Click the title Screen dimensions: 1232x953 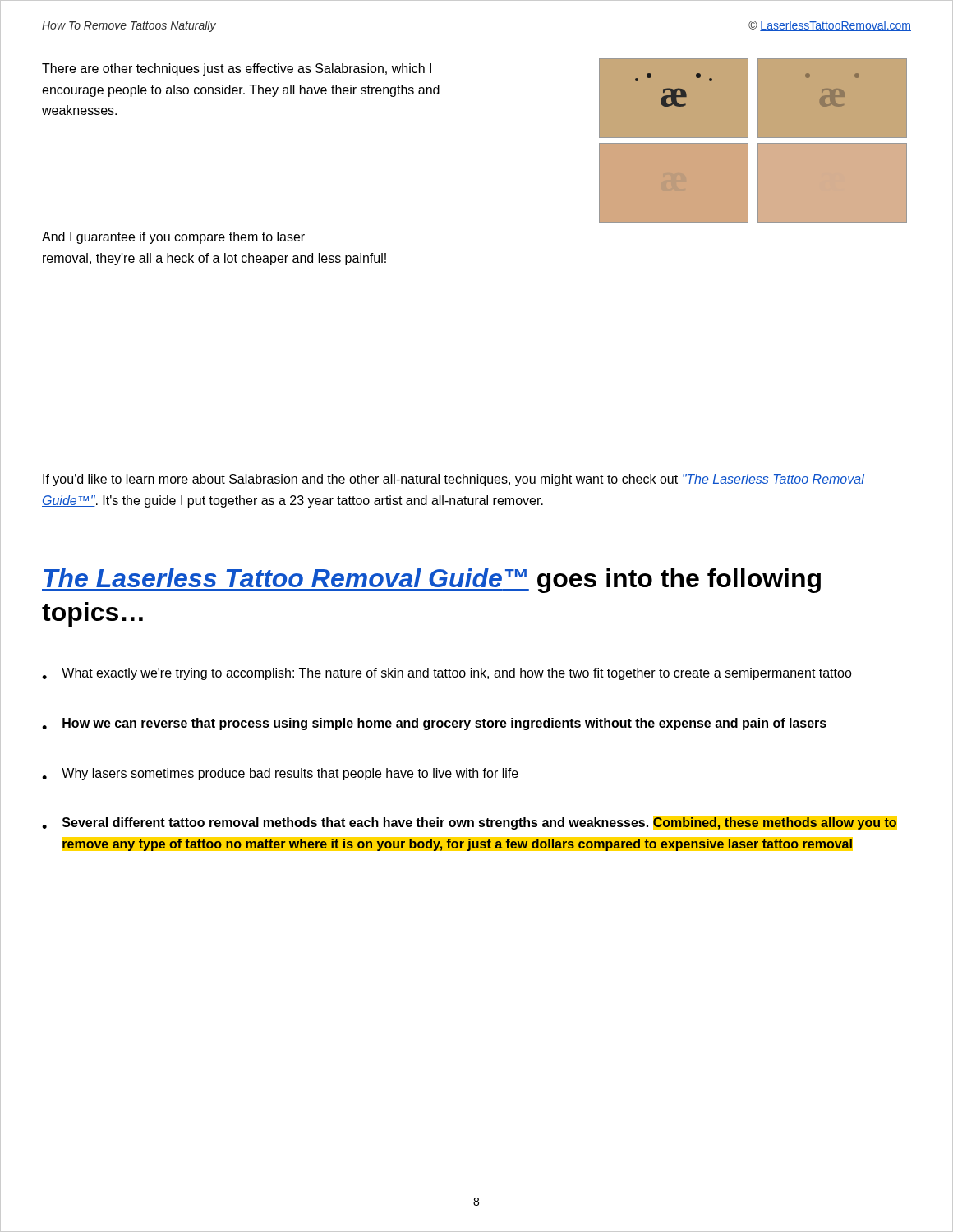coord(432,595)
